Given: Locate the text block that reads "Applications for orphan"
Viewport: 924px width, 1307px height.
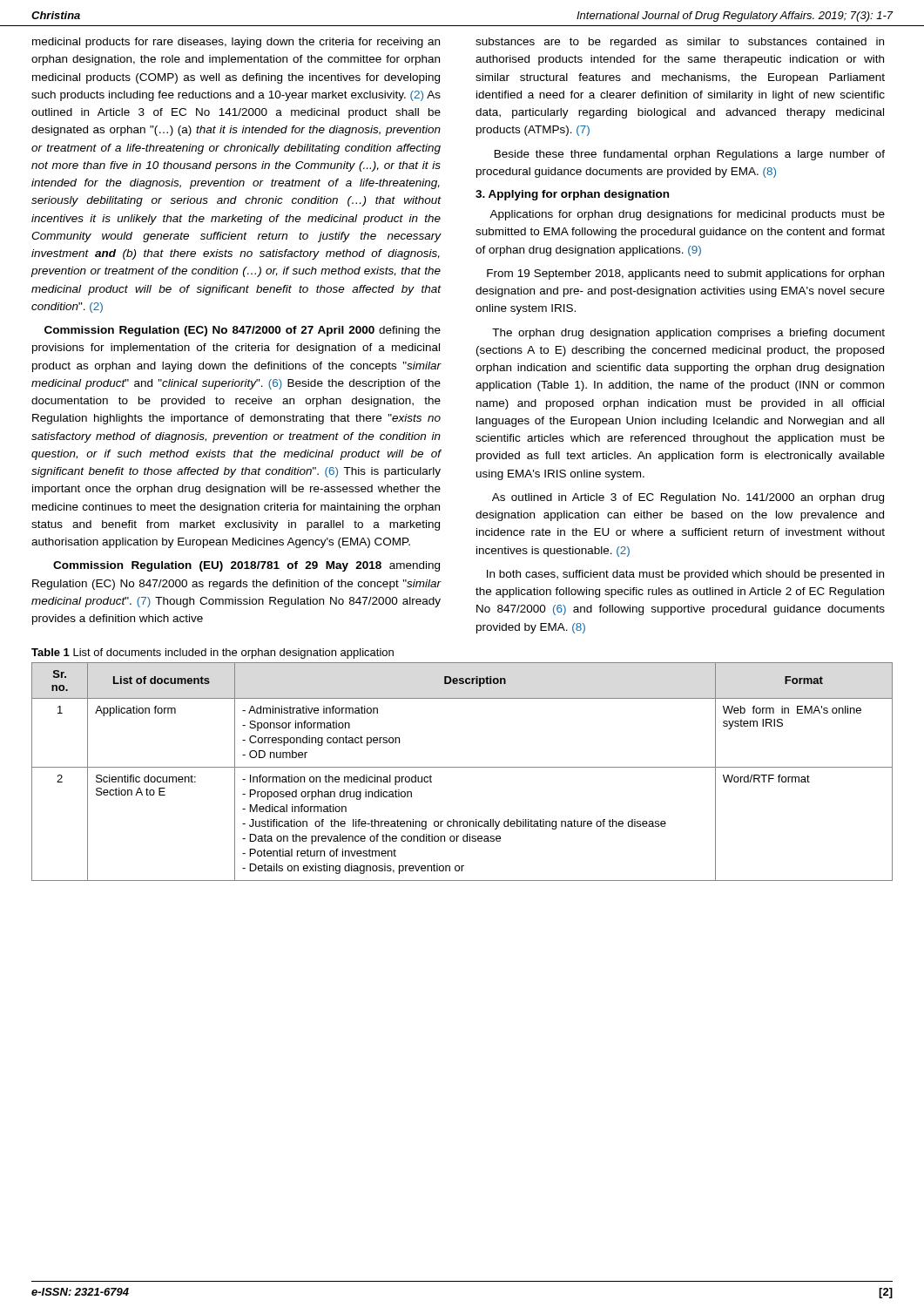Looking at the screenshot, I should click(680, 421).
